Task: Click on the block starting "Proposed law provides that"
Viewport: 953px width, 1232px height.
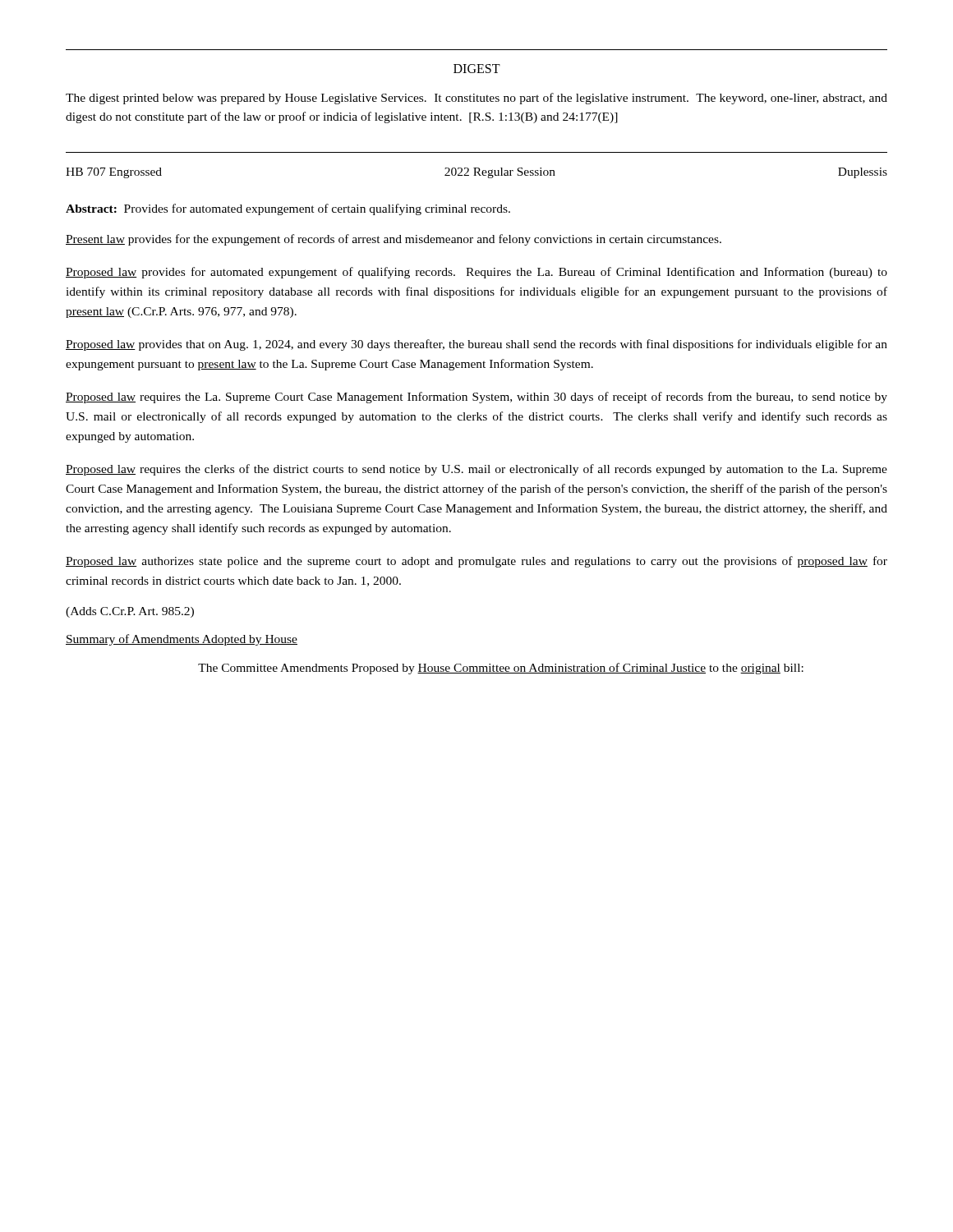Action: [476, 354]
